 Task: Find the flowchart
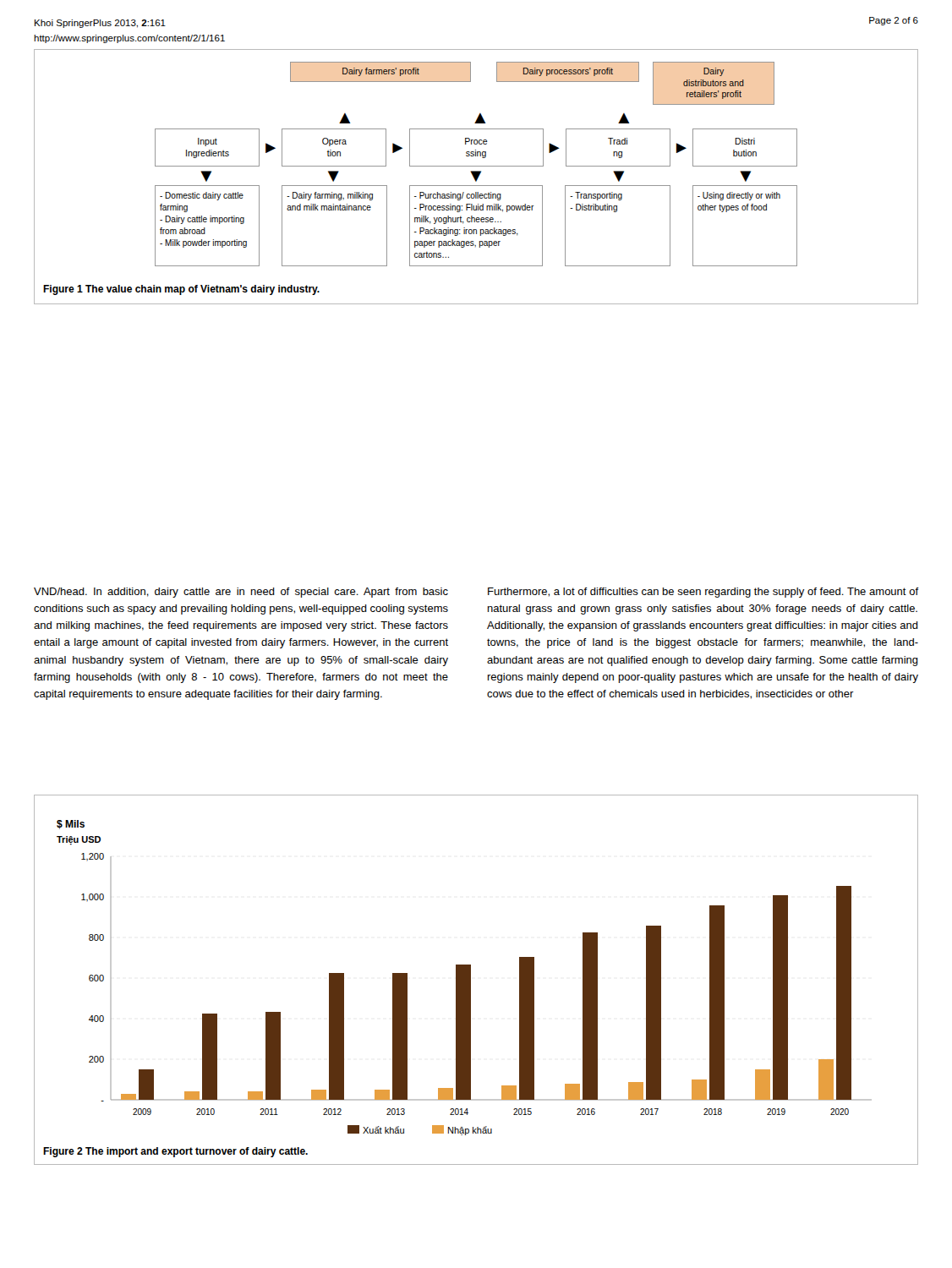[x=476, y=177]
